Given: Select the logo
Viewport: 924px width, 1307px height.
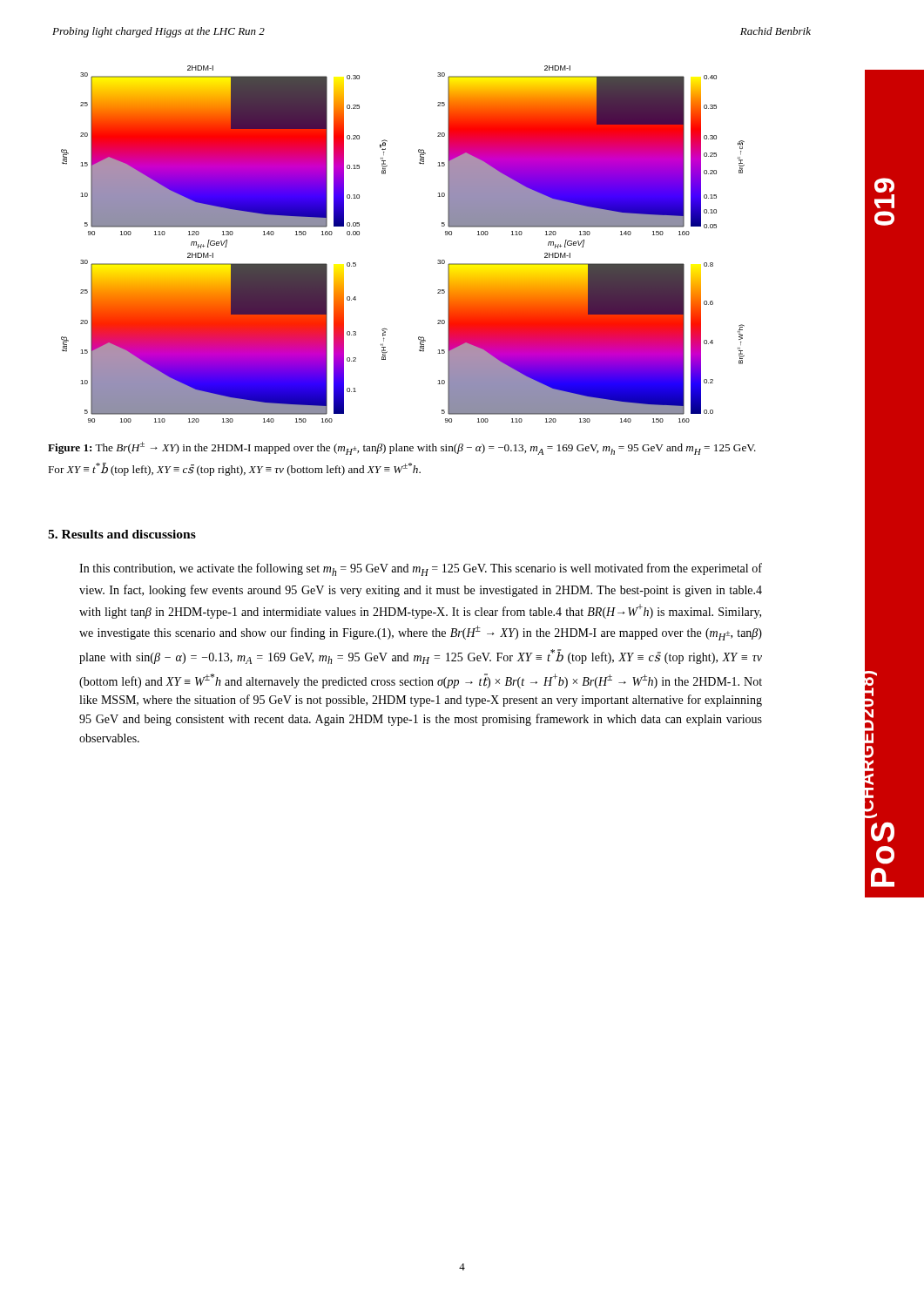Looking at the screenshot, I should coord(886,484).
